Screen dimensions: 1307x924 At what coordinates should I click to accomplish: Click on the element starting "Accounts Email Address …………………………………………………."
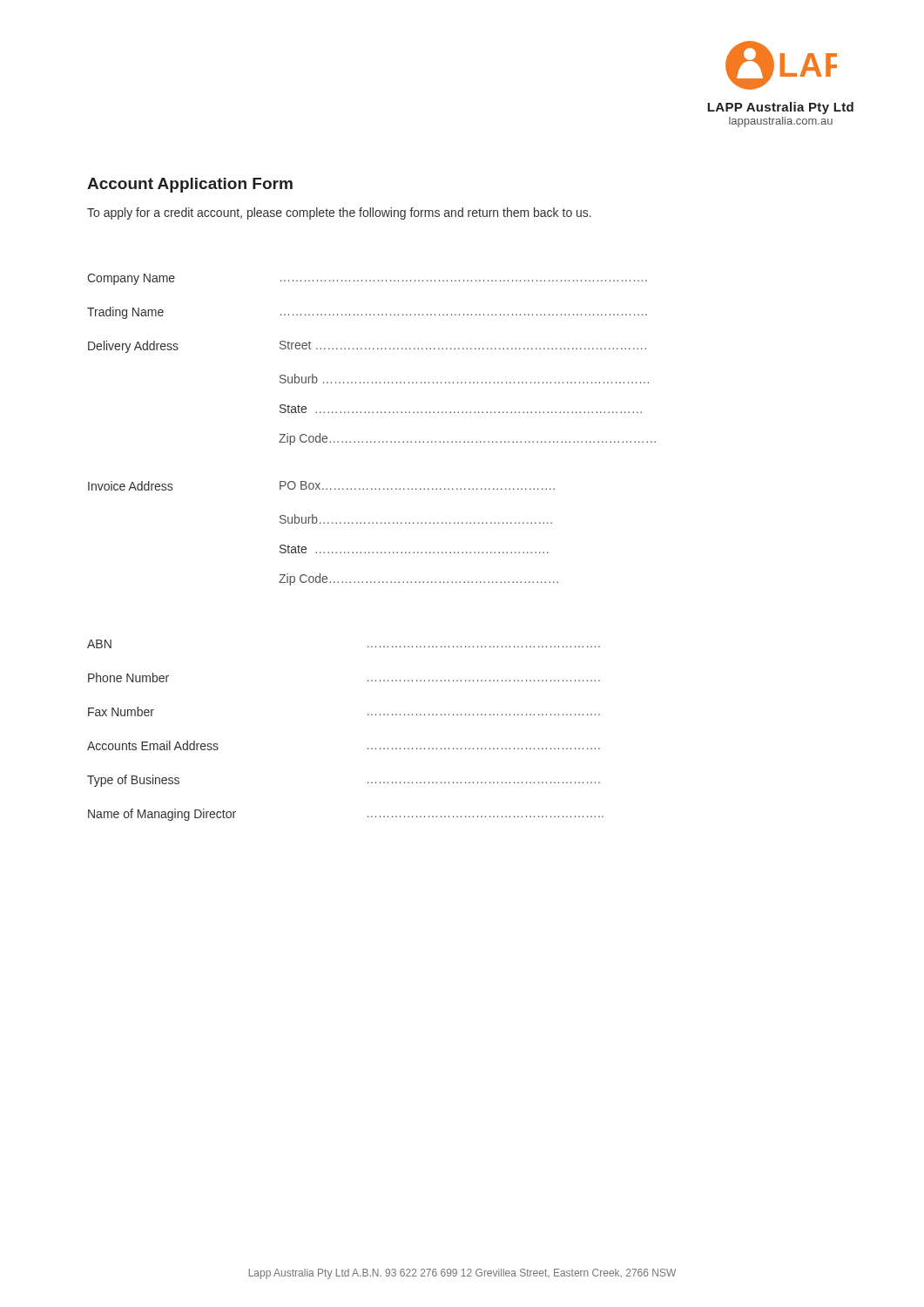point(462,745)
